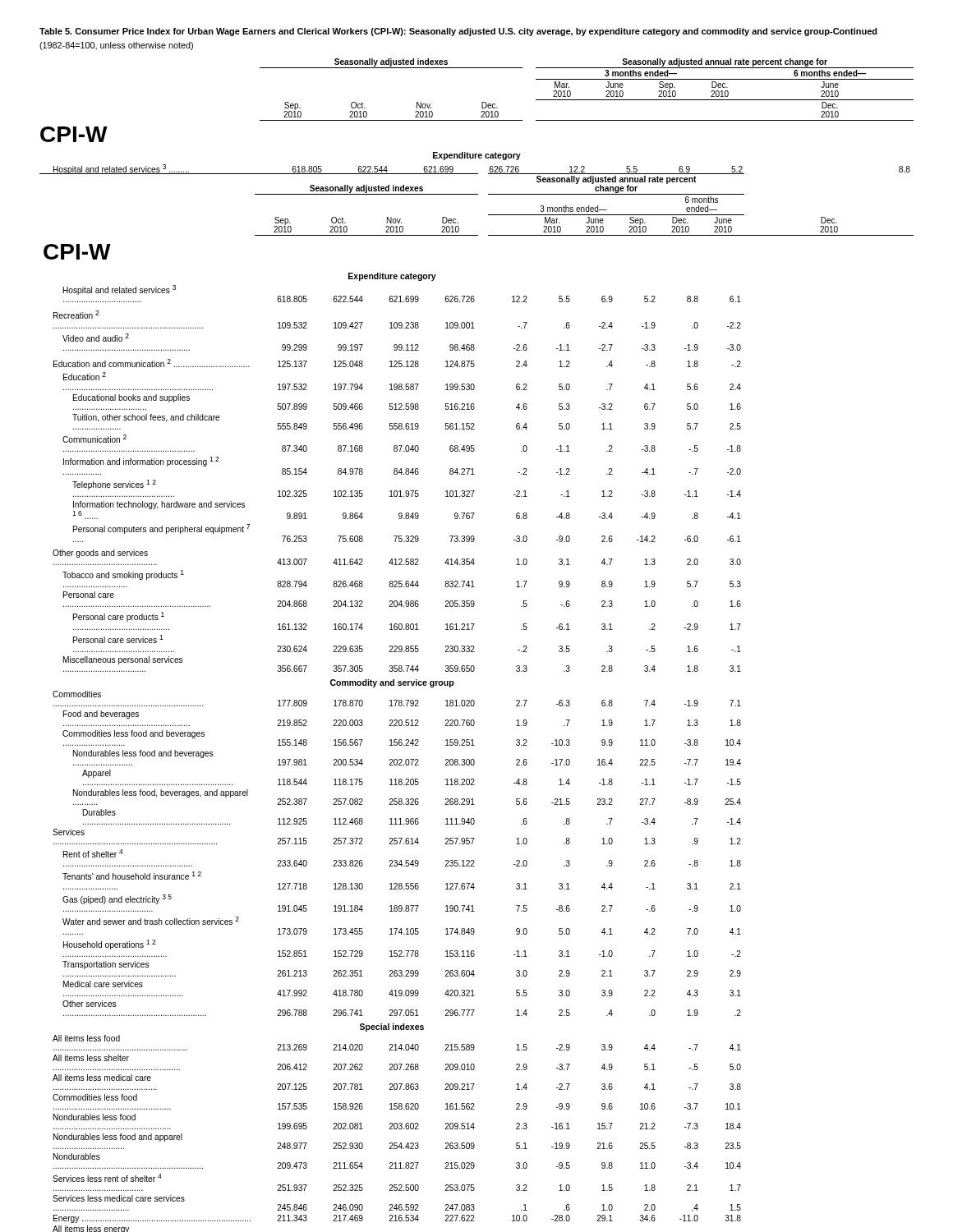Viewport: 953px width, 1232px height.
Task: Find the table that mentions "Sep. 2010"
Action: coord(476,644)
